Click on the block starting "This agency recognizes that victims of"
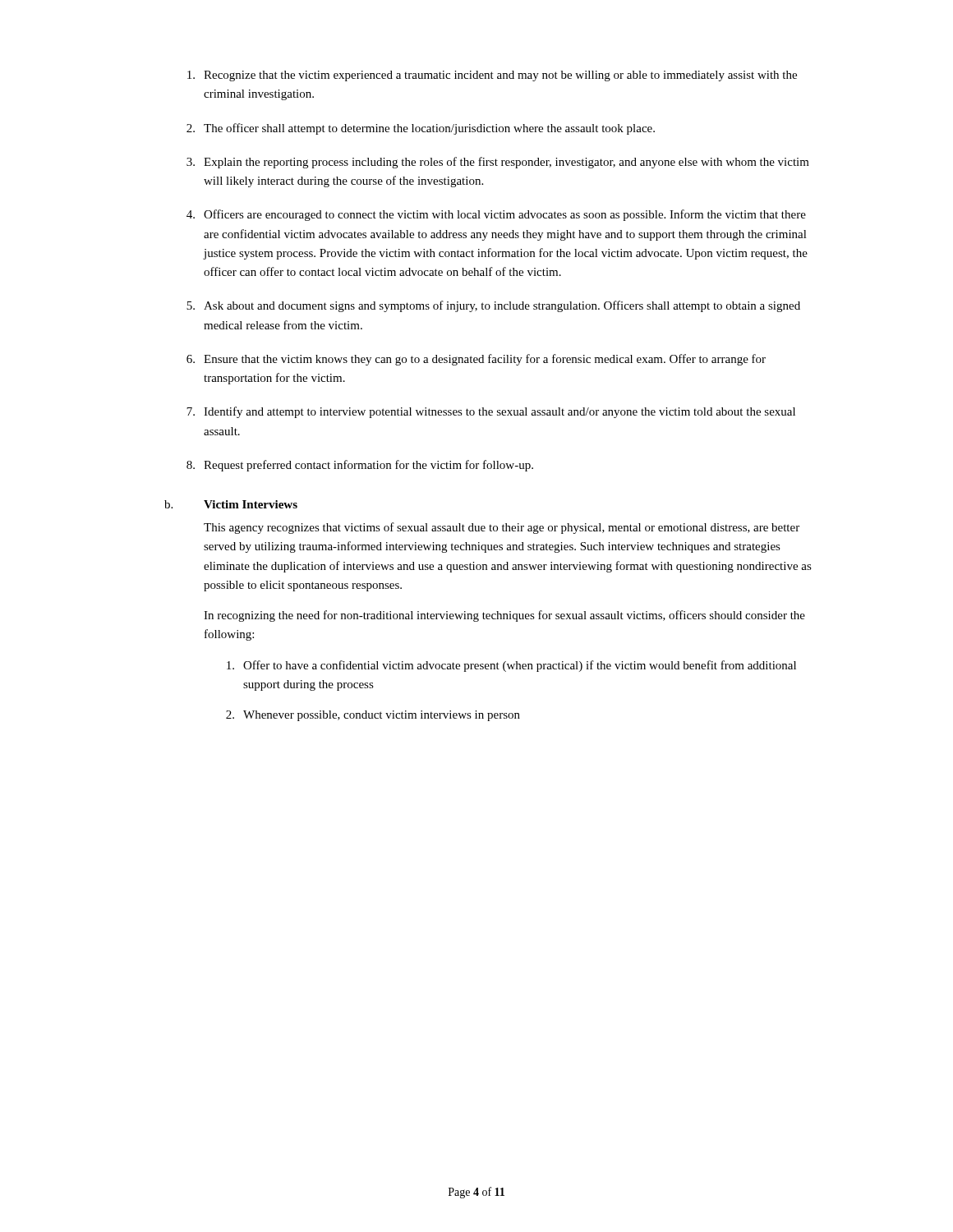The image size is (953, 1232). 508,556
